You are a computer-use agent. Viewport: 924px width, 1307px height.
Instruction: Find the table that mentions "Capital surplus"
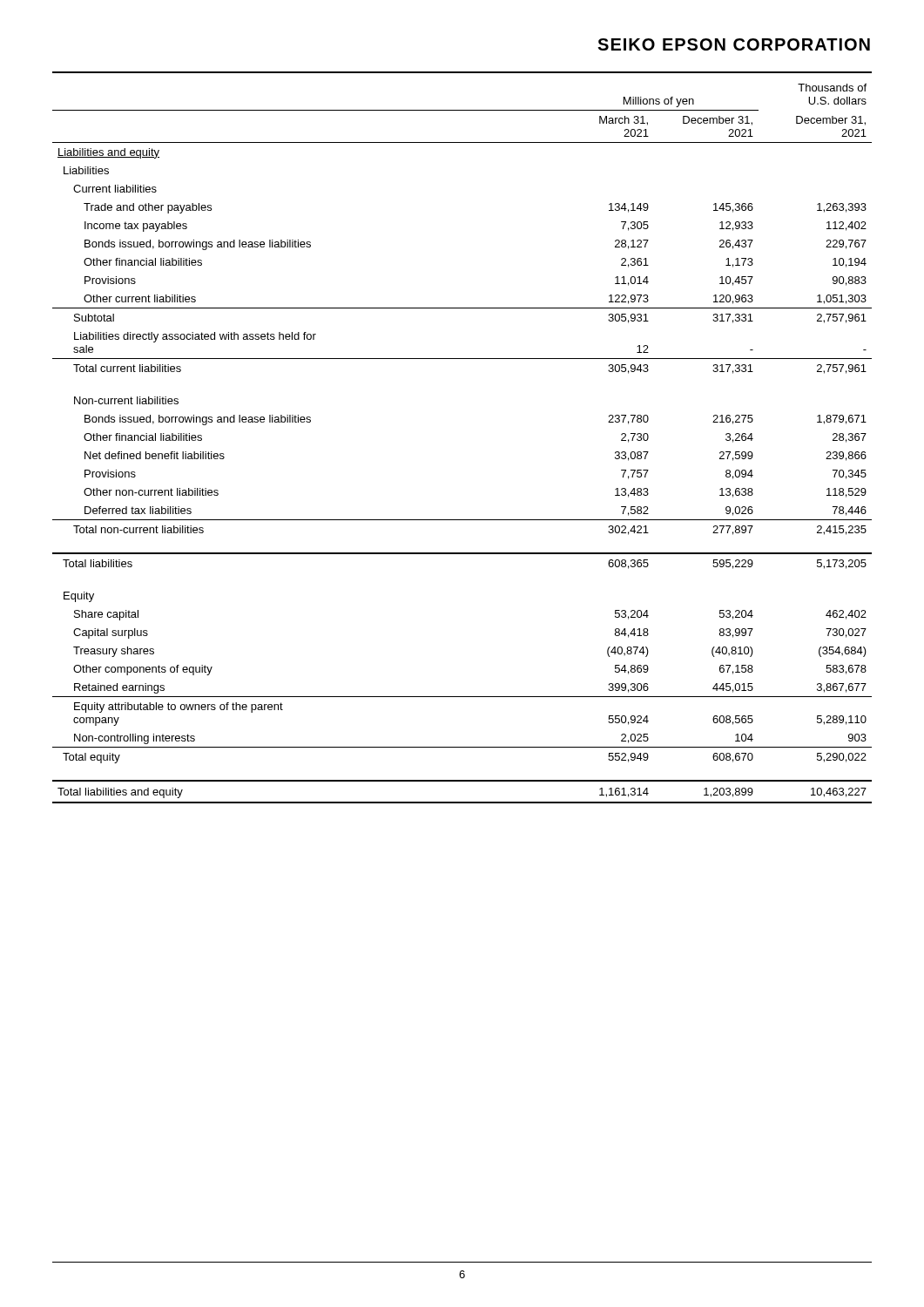(462, 441)
